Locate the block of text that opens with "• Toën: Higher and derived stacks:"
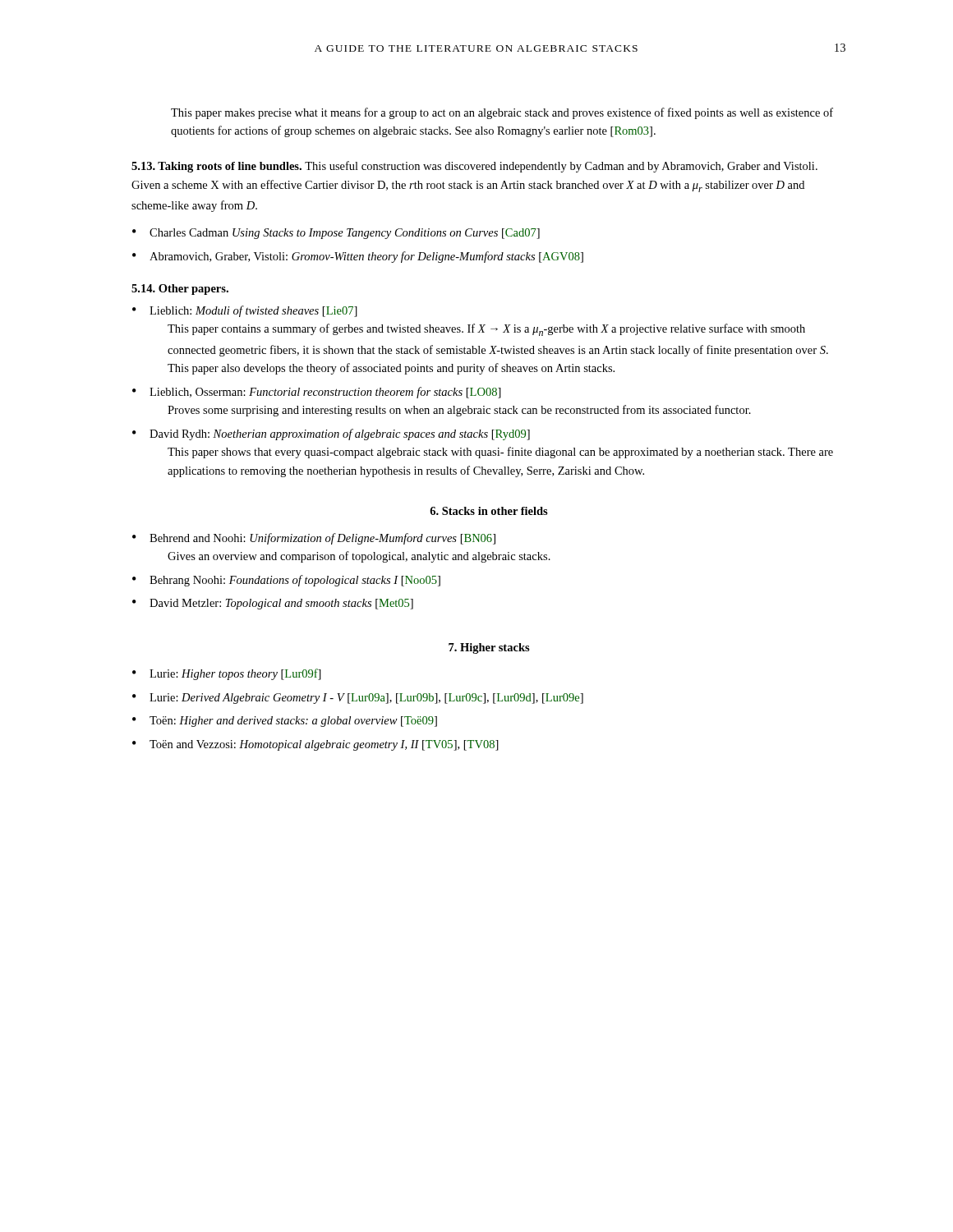Viewport: 953px width, 1232px height. pyautogui.click(x=285, y=722)
